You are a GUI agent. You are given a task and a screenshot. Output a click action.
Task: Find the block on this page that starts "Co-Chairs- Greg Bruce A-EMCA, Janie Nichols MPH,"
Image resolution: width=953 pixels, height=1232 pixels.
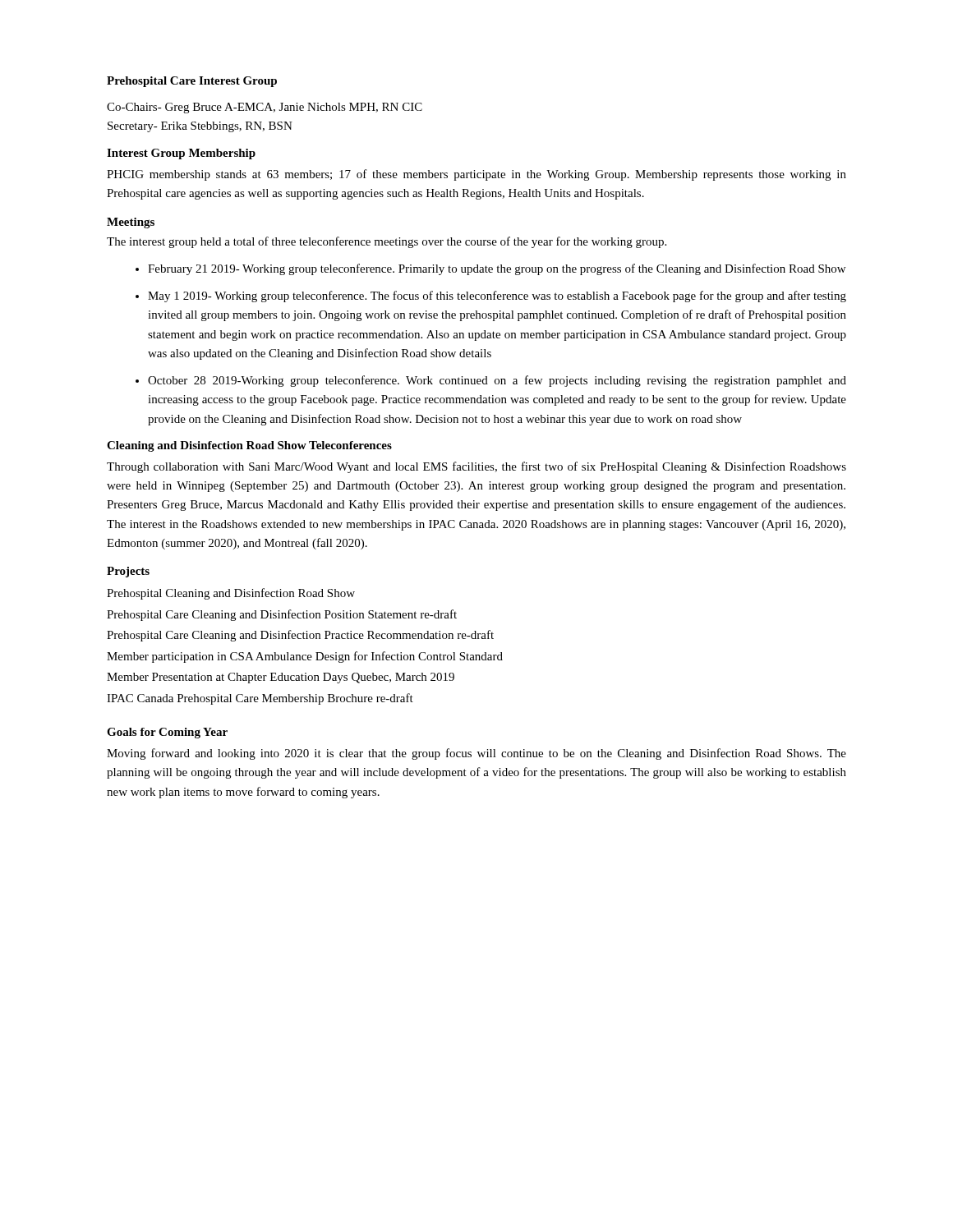265,116
